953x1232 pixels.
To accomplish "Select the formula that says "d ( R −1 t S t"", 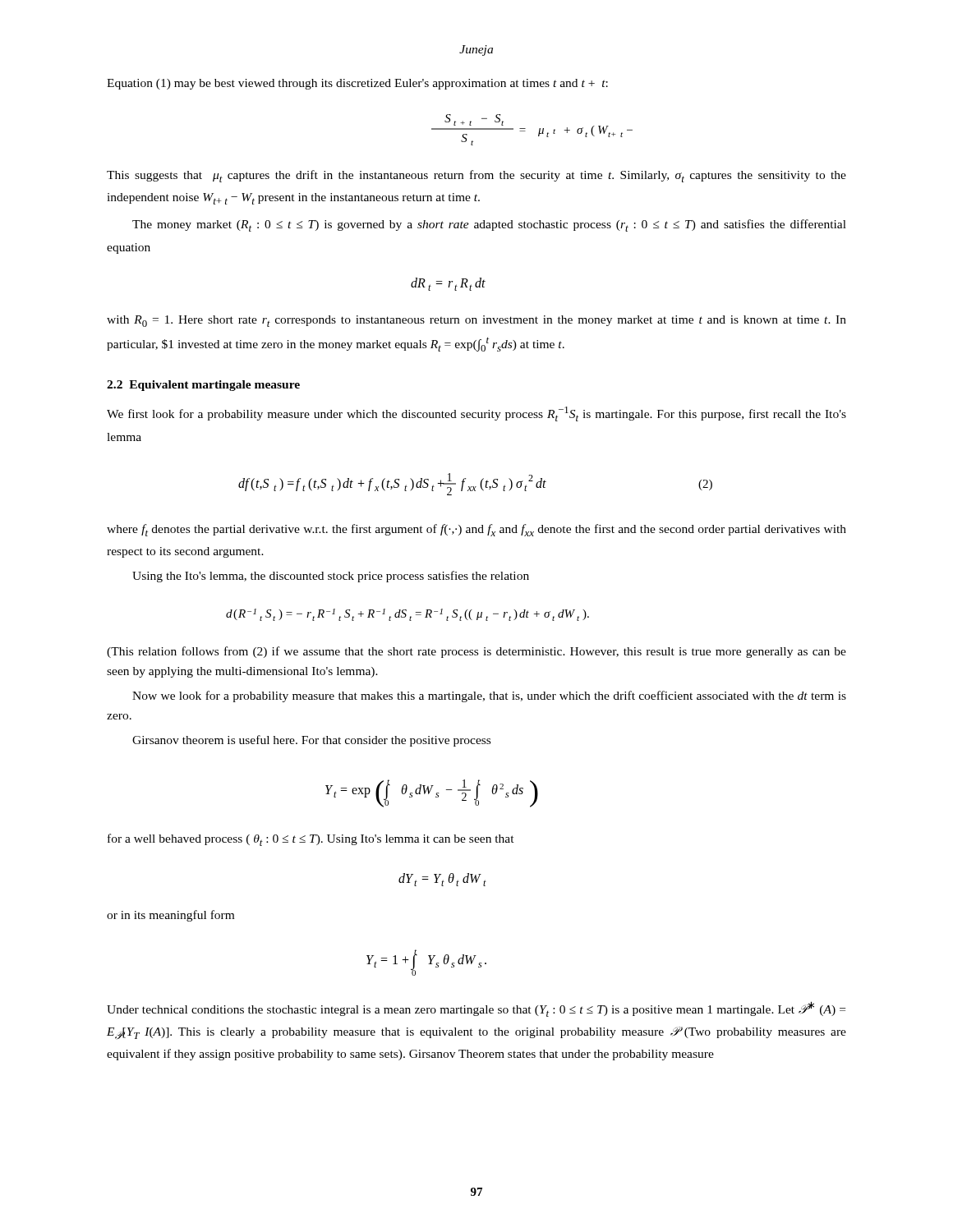I will (476, 613).
